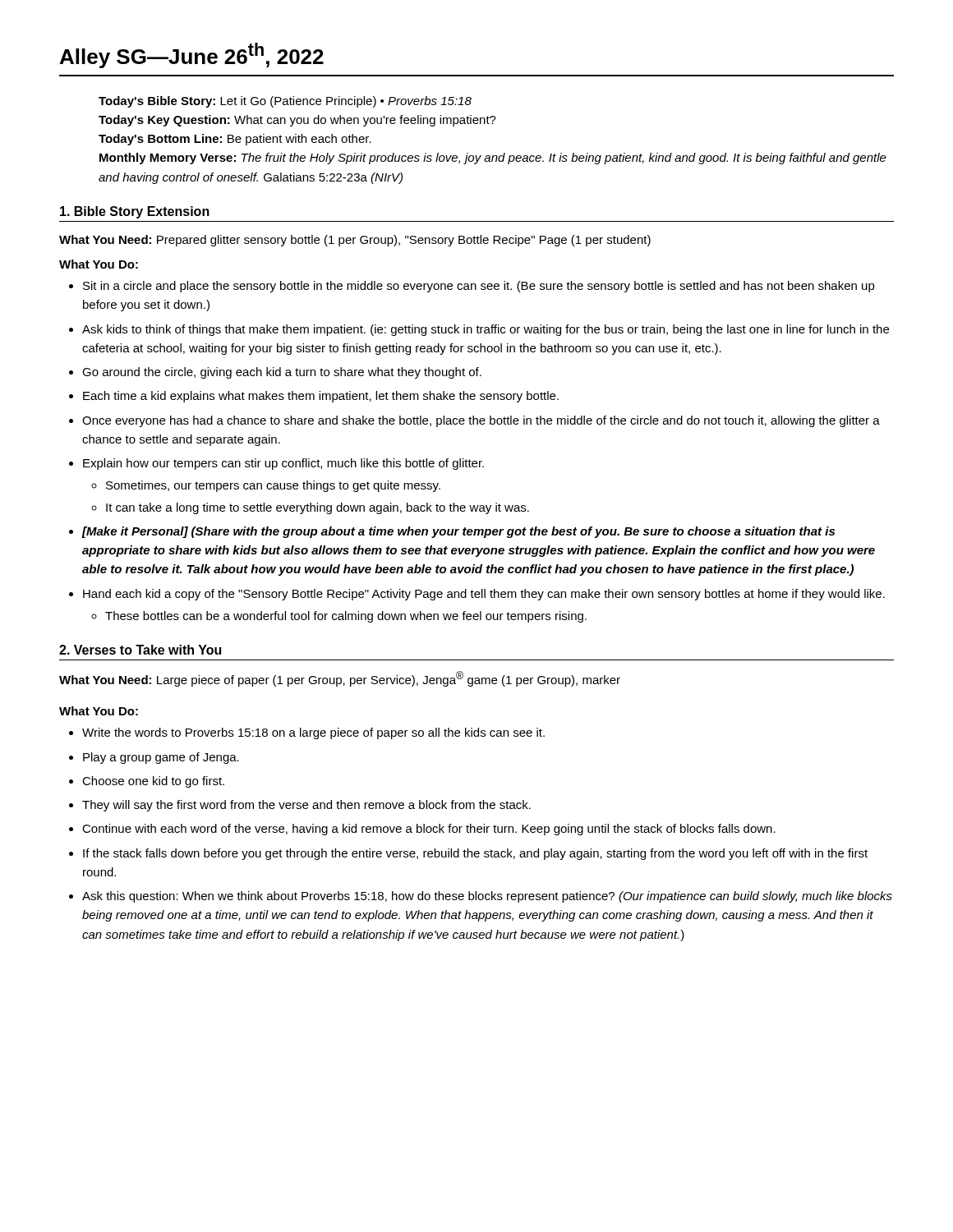The height and width of the screenshot is (1232, 953).
Task: Point to the text block starting "2. Verses to Take with"
Action: (141, 650)
